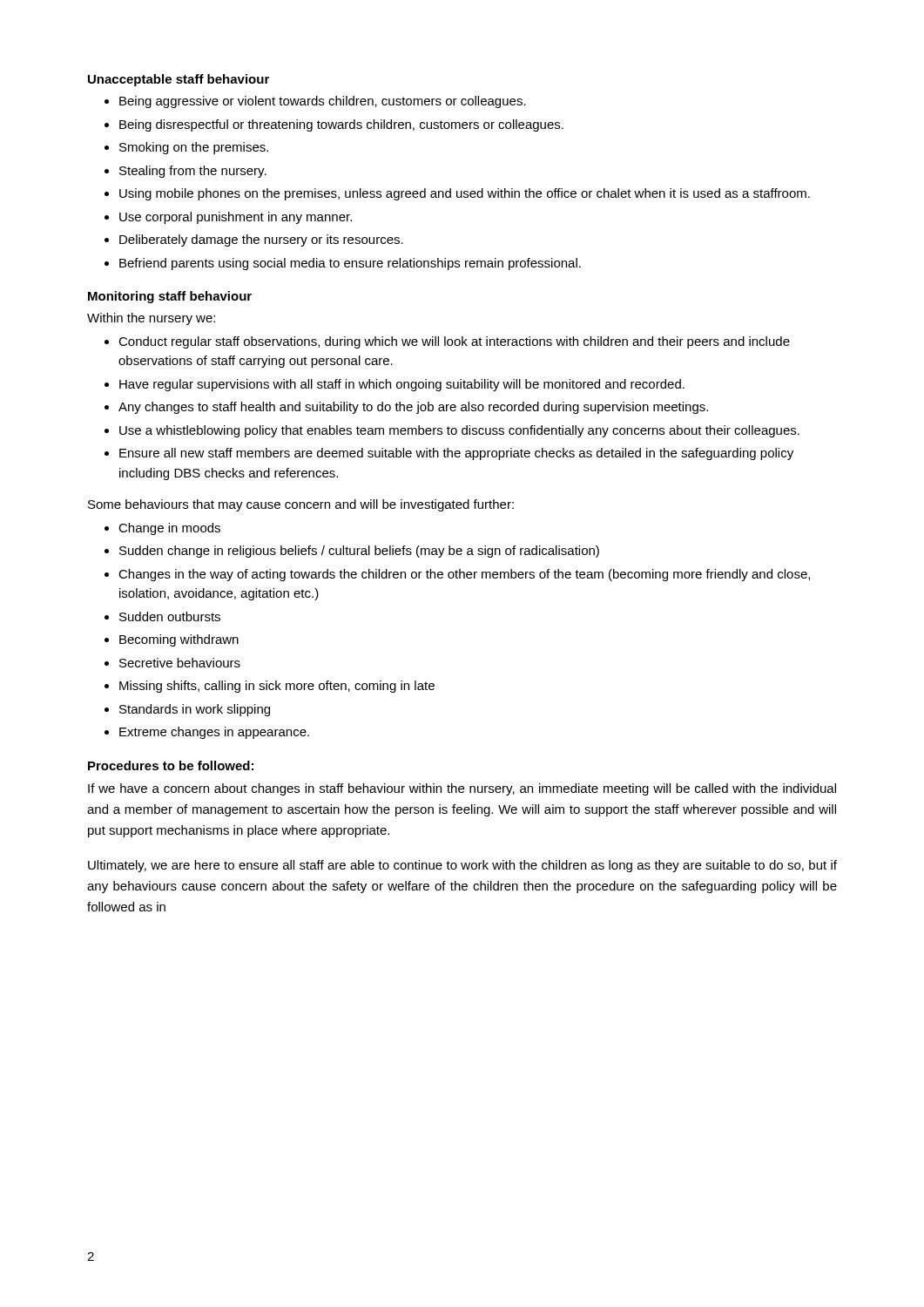The width and height of the screenshot is (924, 1307).
Task: Click on the list item containing "Ensure all new"
Action: [456, 462]
